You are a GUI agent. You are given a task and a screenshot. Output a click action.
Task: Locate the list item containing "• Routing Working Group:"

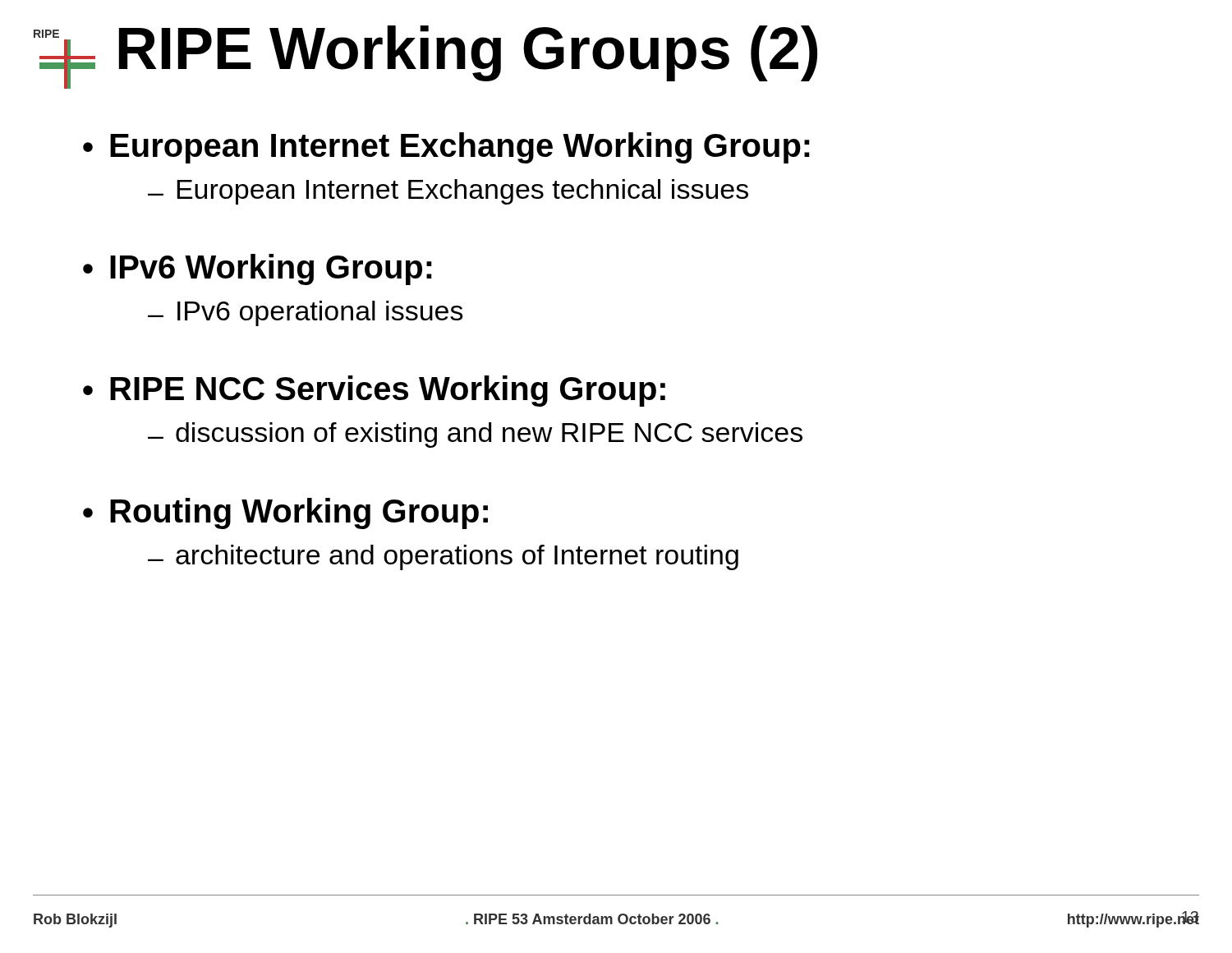[x=287, y=512]
